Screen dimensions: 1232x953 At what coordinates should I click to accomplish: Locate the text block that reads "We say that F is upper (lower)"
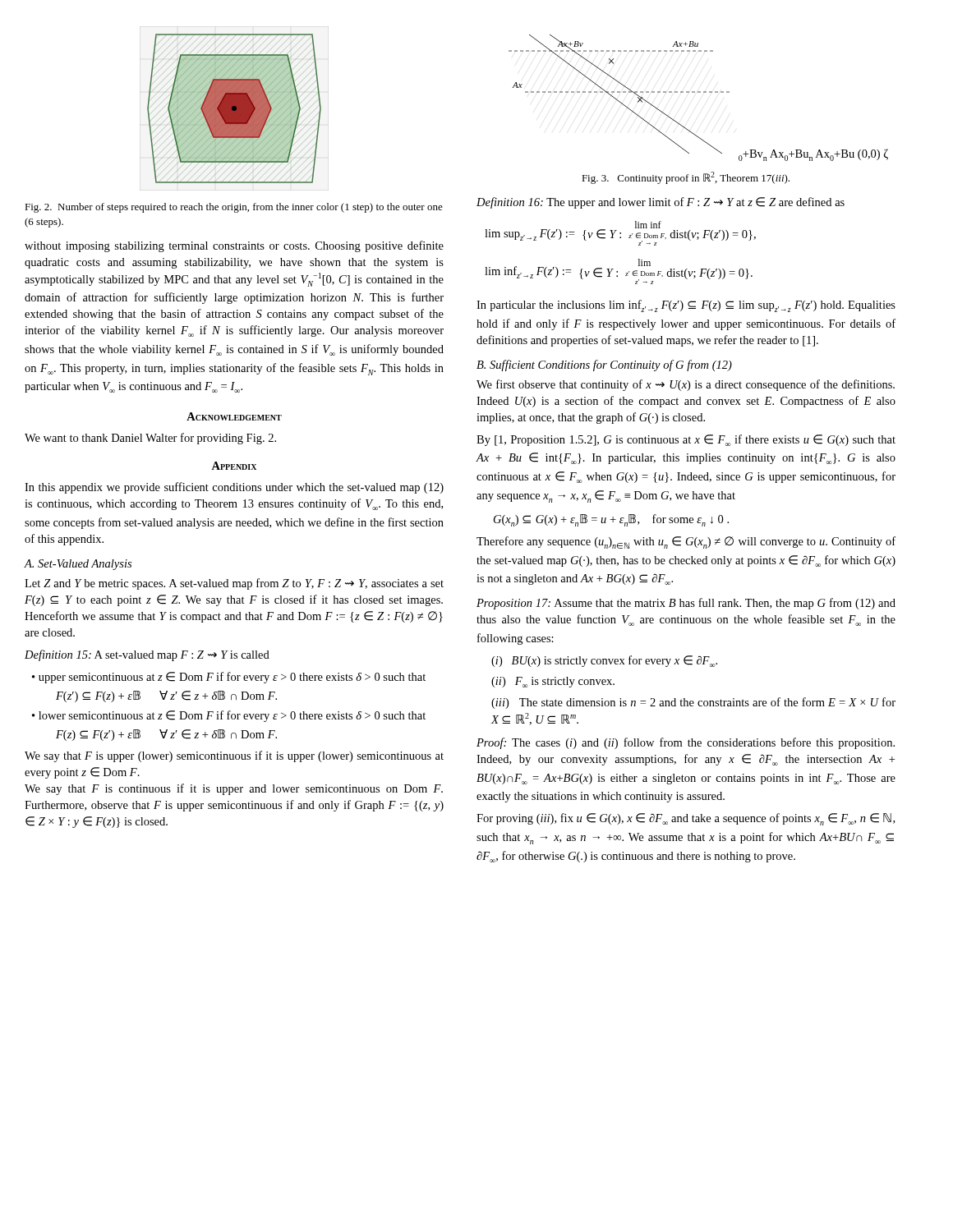(234, 788)
